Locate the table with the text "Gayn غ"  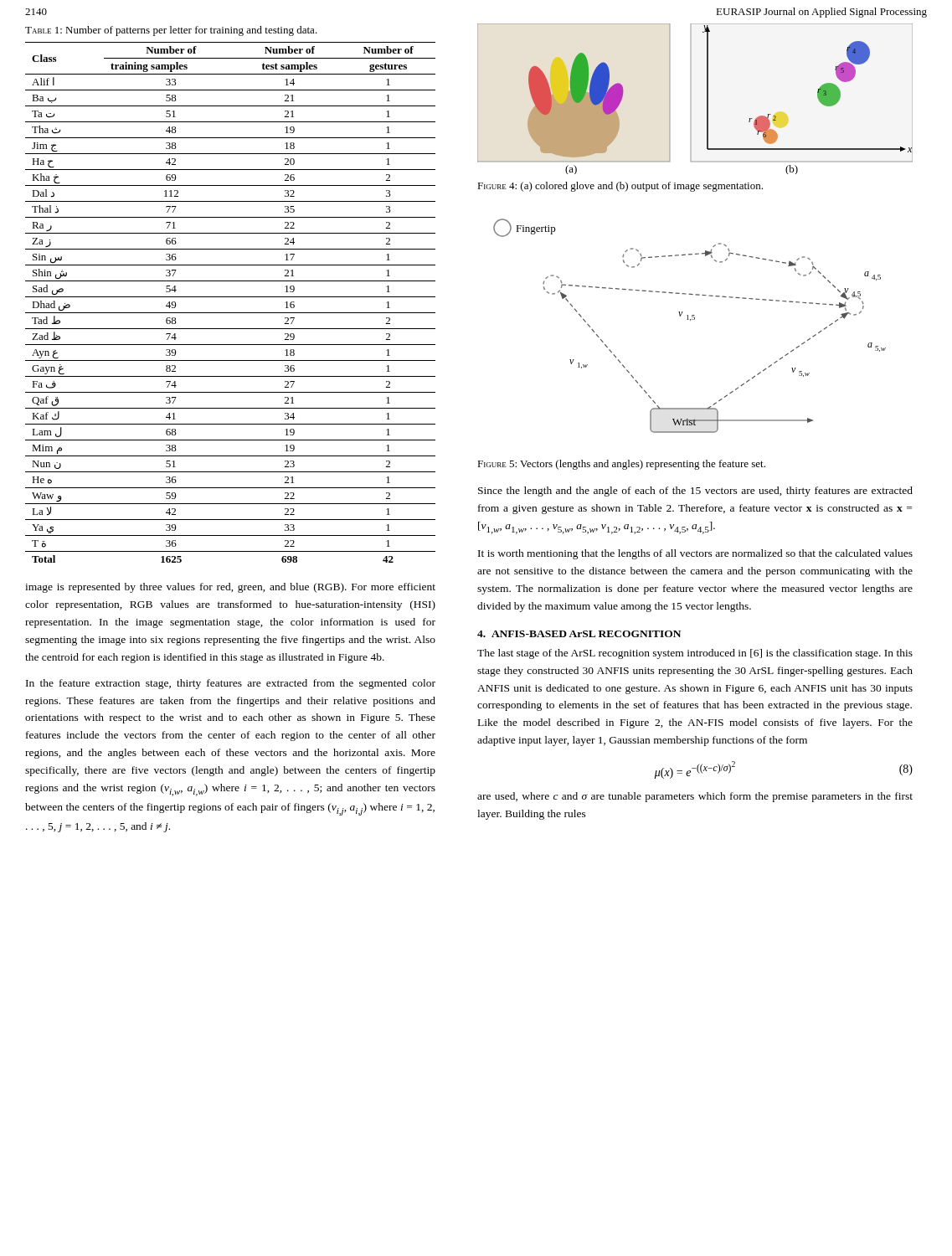pyautogui.click(x=230, y=304)
